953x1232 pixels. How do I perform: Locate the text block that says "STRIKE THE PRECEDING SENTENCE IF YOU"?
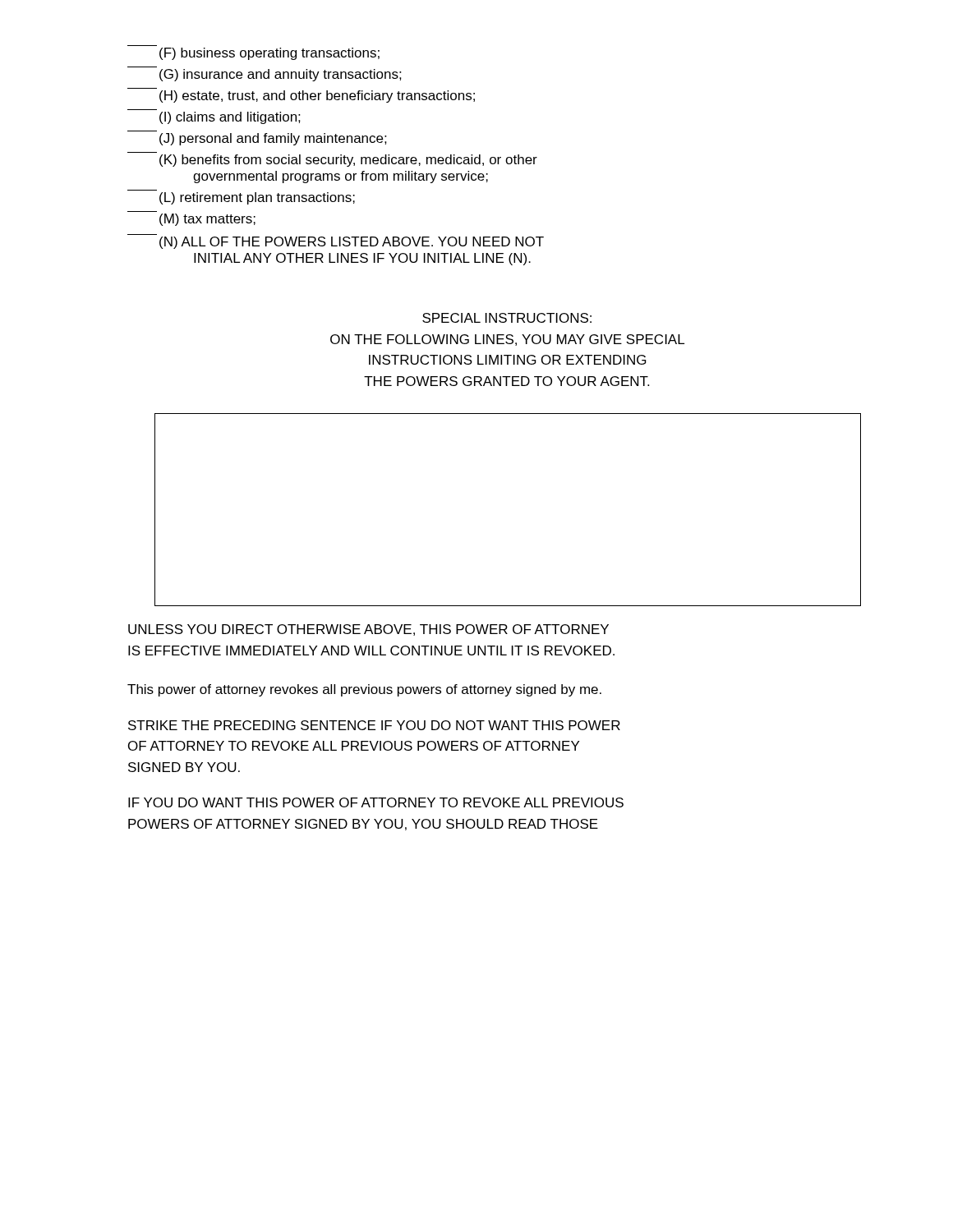tap(374, 746)
